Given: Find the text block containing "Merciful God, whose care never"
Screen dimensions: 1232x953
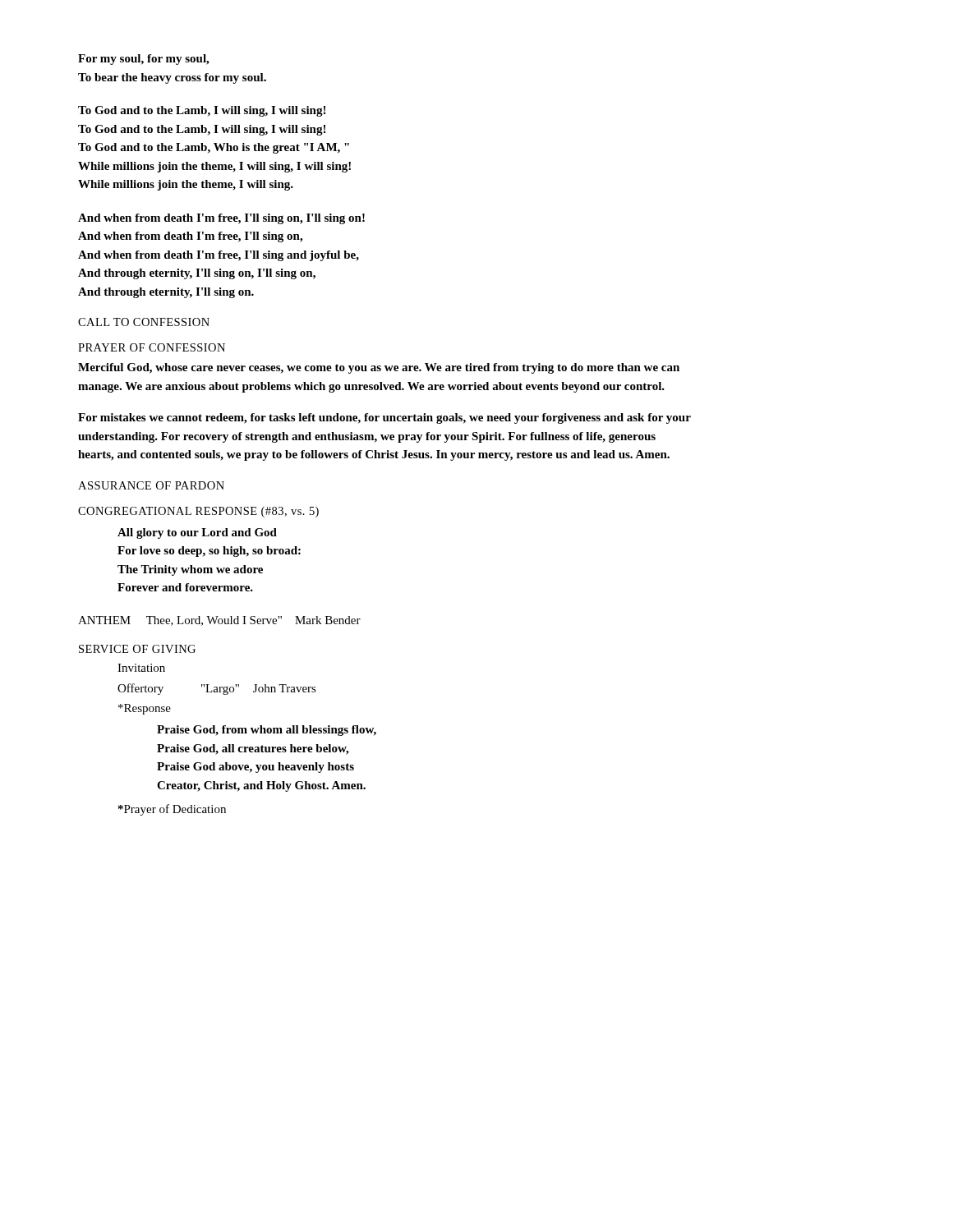Looking at the screenshot, I should pyautogui.click(x=379, y=376).
